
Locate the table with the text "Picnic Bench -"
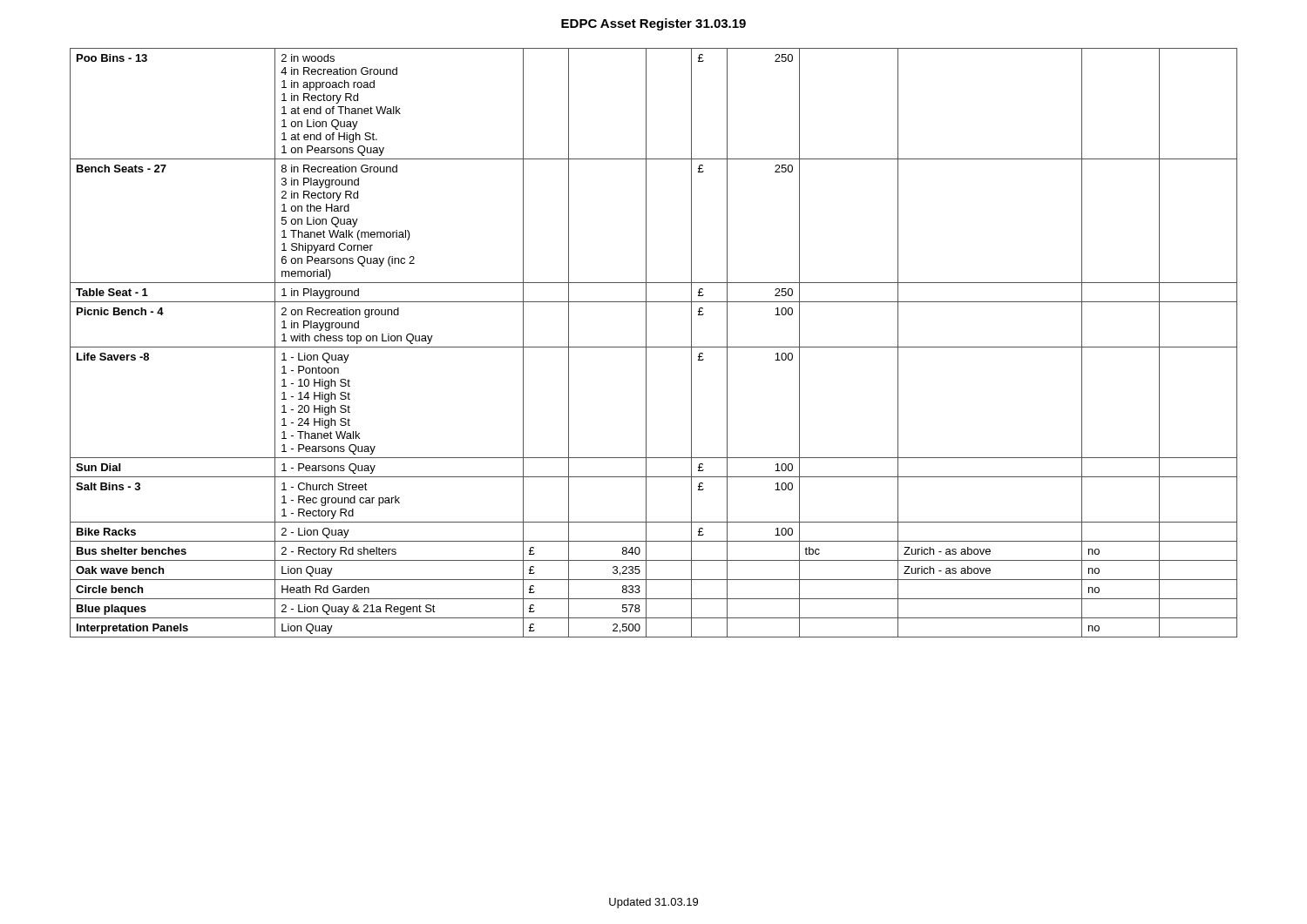(x=654, y=343)
